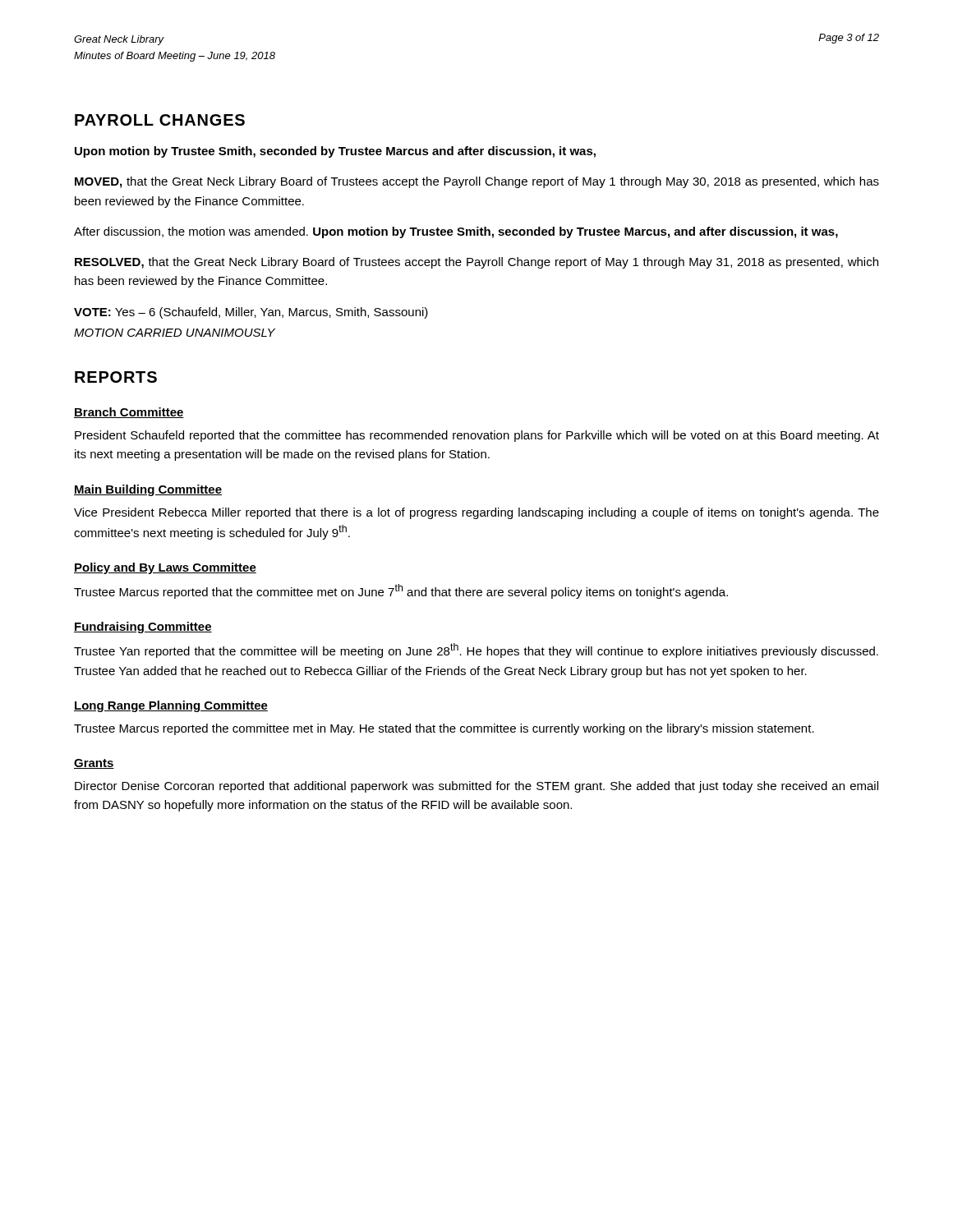Point to the text block starting "MOTION CARRIED UNANIMOUSLY"
This screenshot has width=953, height=1232.
[x=174, y=332]
